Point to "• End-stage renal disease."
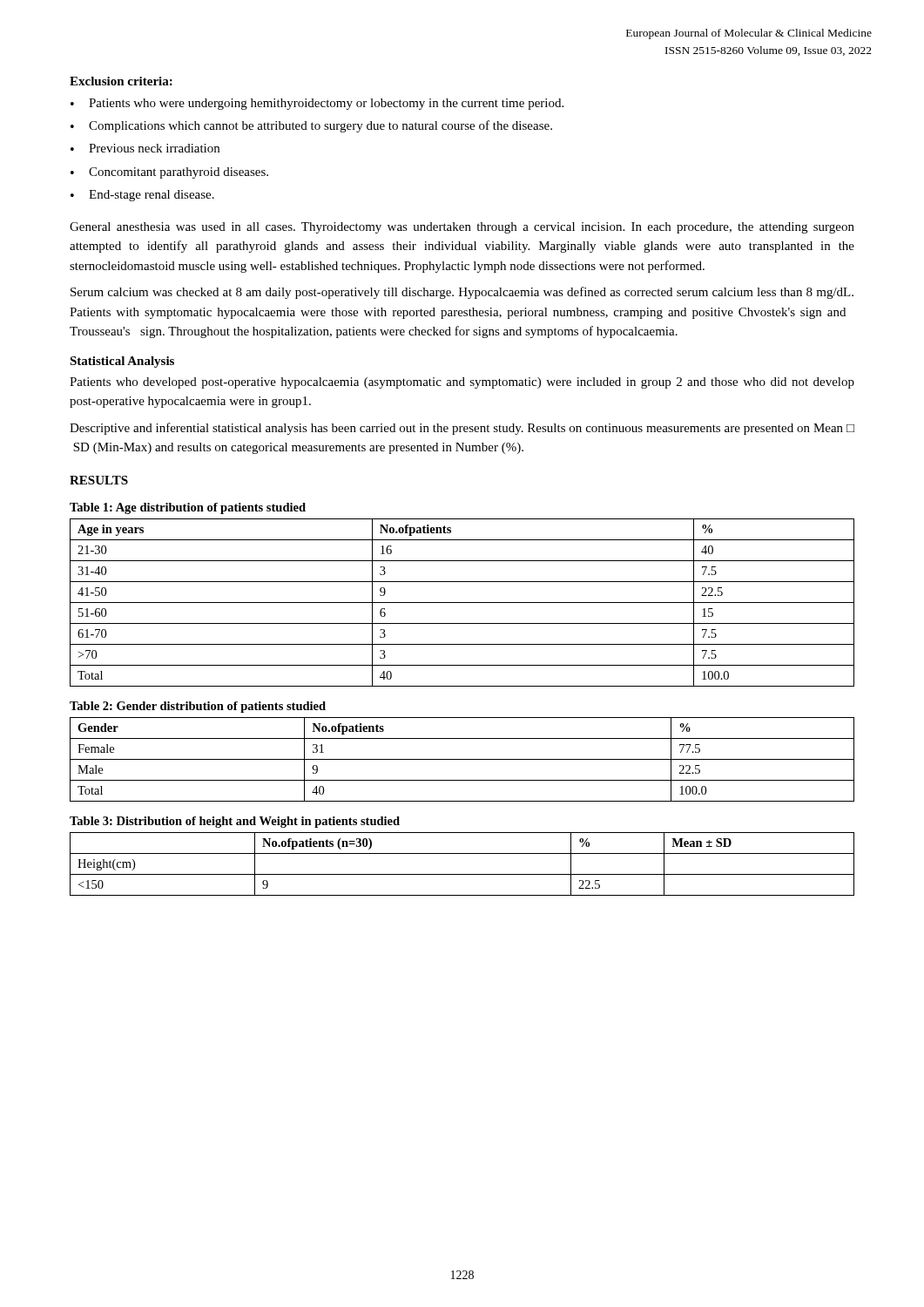924x1307 pixels. click(x=142, y=196)
